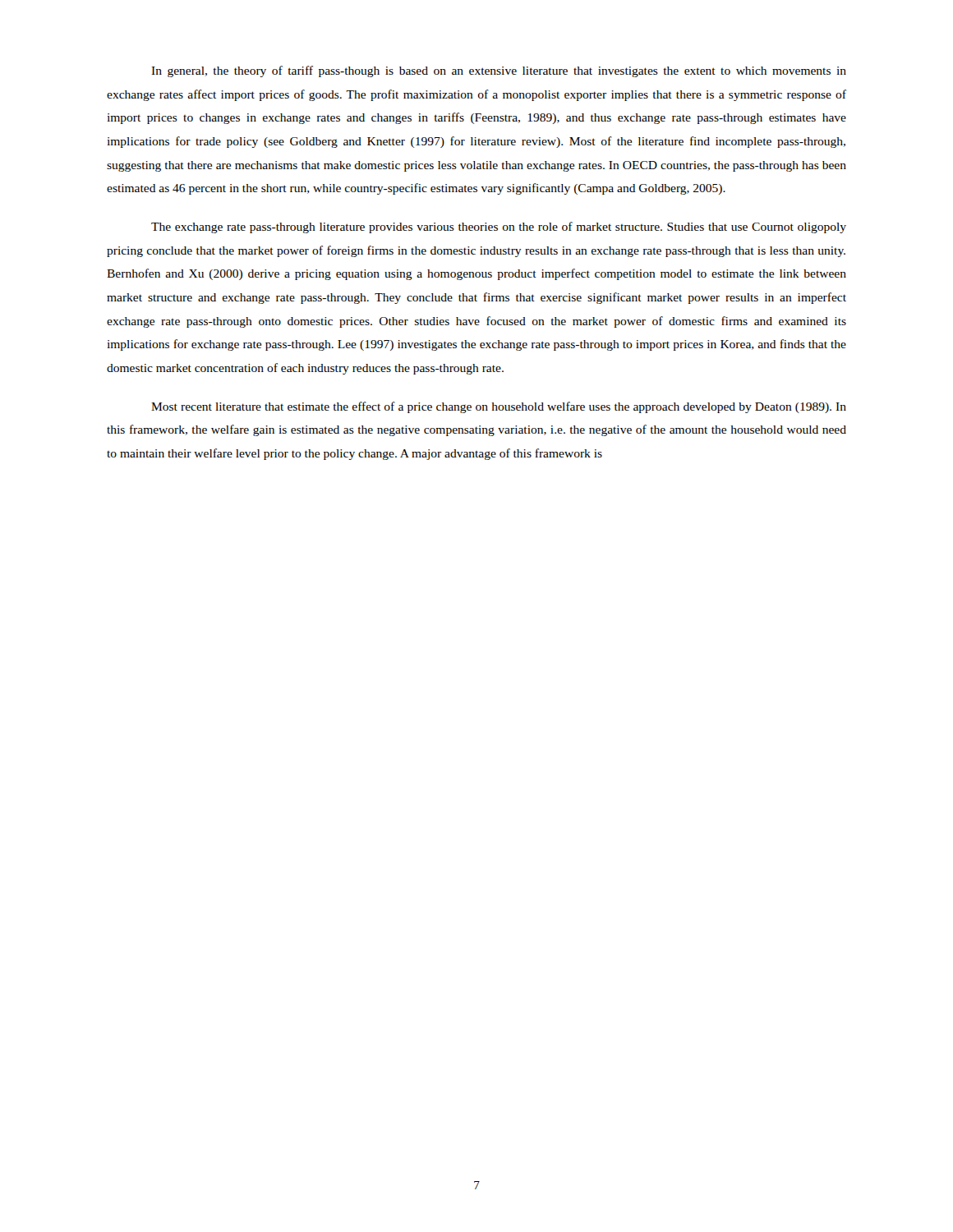
Task: Find the text block that reads "Most recent literature that estimate the"
Action: pos(476,429)
